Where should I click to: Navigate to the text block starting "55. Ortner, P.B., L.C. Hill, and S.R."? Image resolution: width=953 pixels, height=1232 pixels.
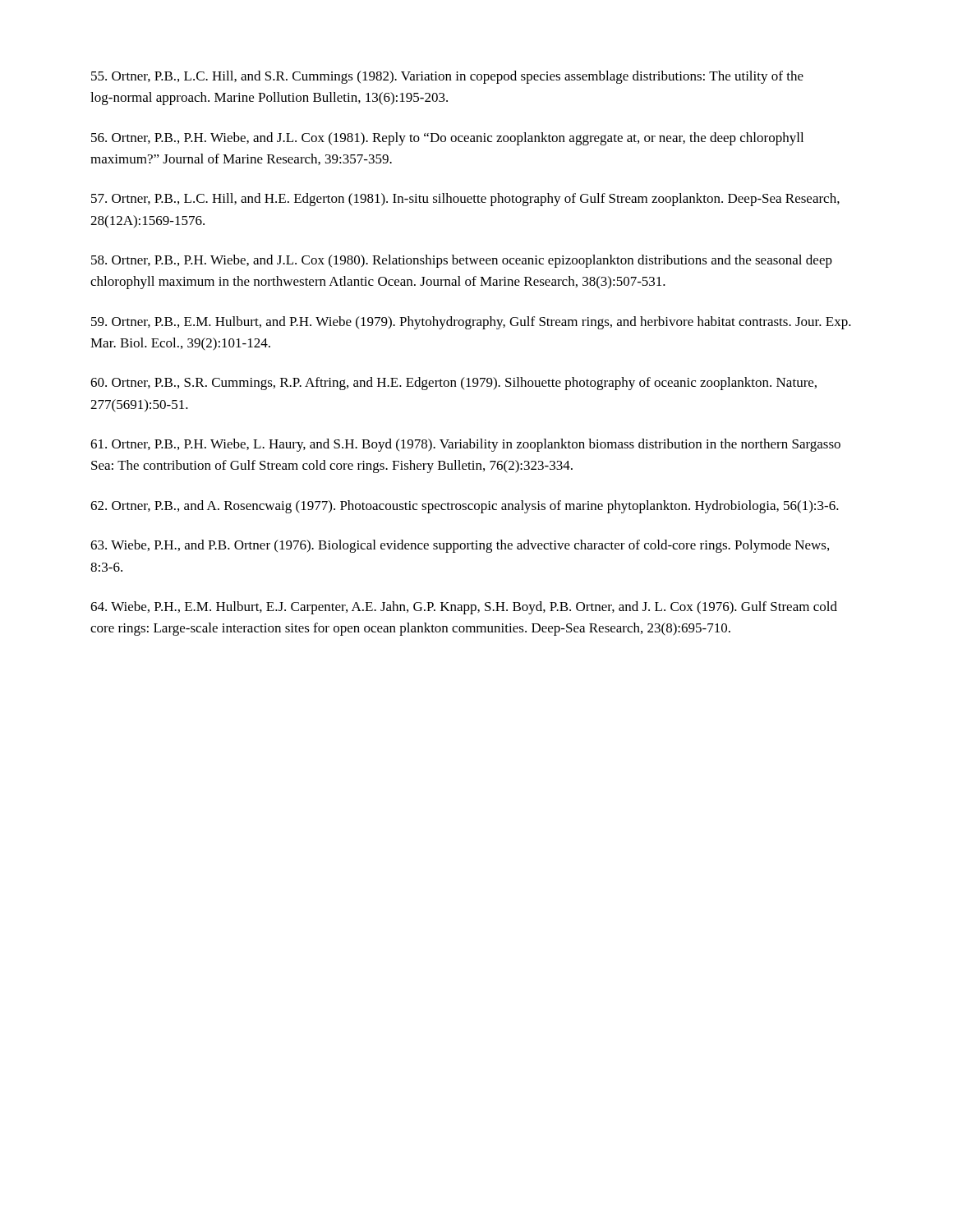tap(447, 87)
